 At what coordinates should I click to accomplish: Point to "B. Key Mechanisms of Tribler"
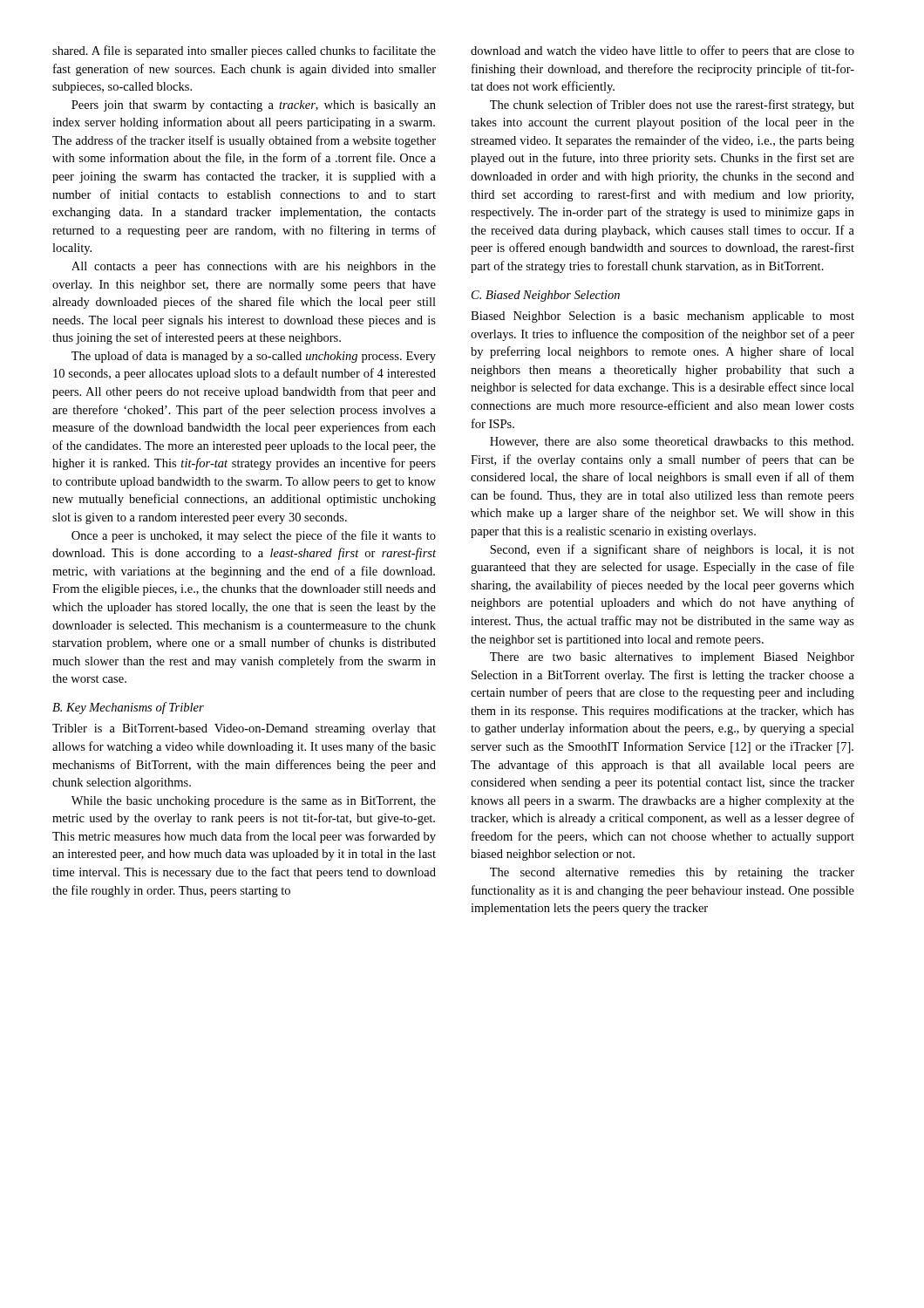[x=128, y=707]
